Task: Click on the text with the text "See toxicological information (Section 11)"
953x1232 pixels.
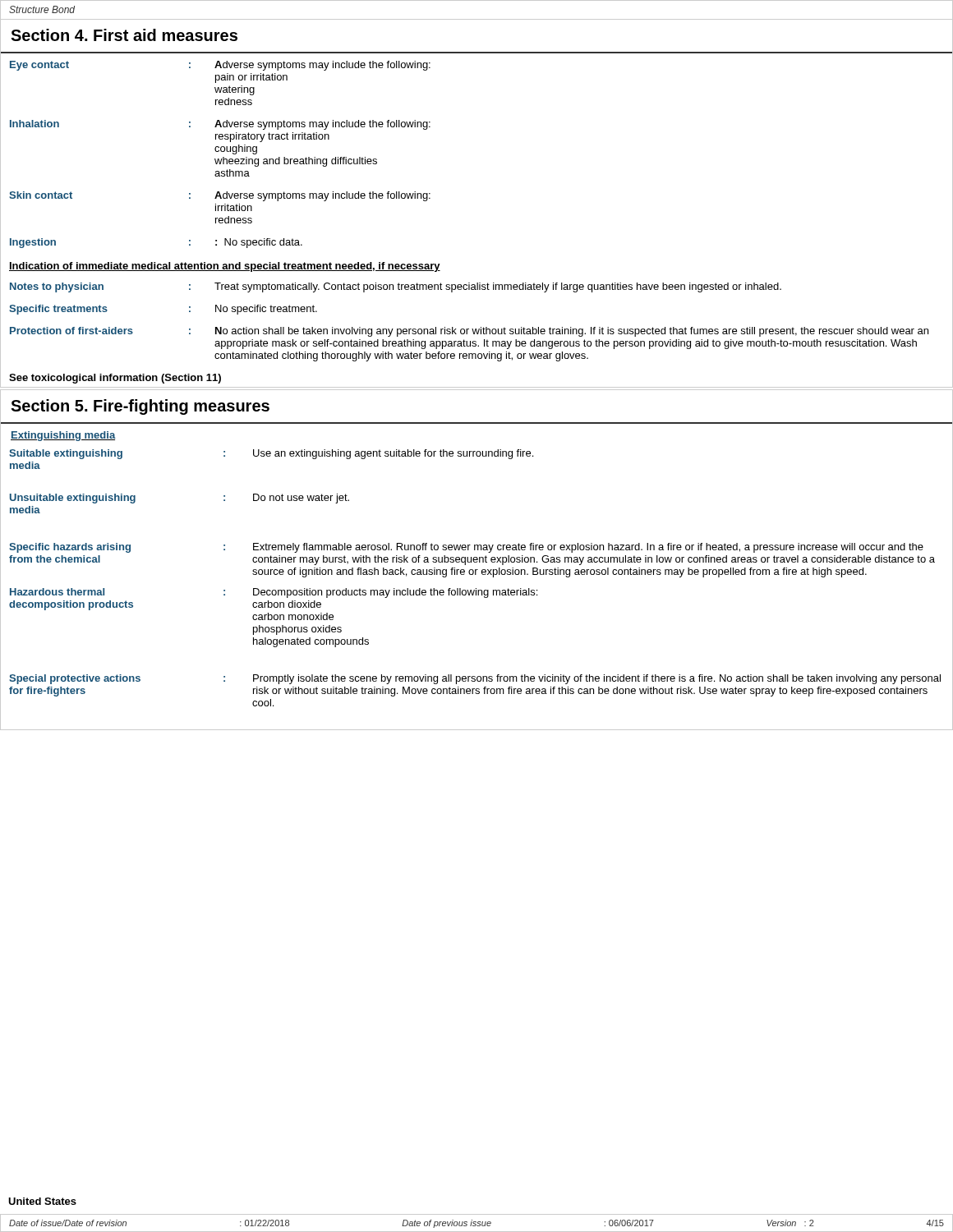Action: pos(115,377)
